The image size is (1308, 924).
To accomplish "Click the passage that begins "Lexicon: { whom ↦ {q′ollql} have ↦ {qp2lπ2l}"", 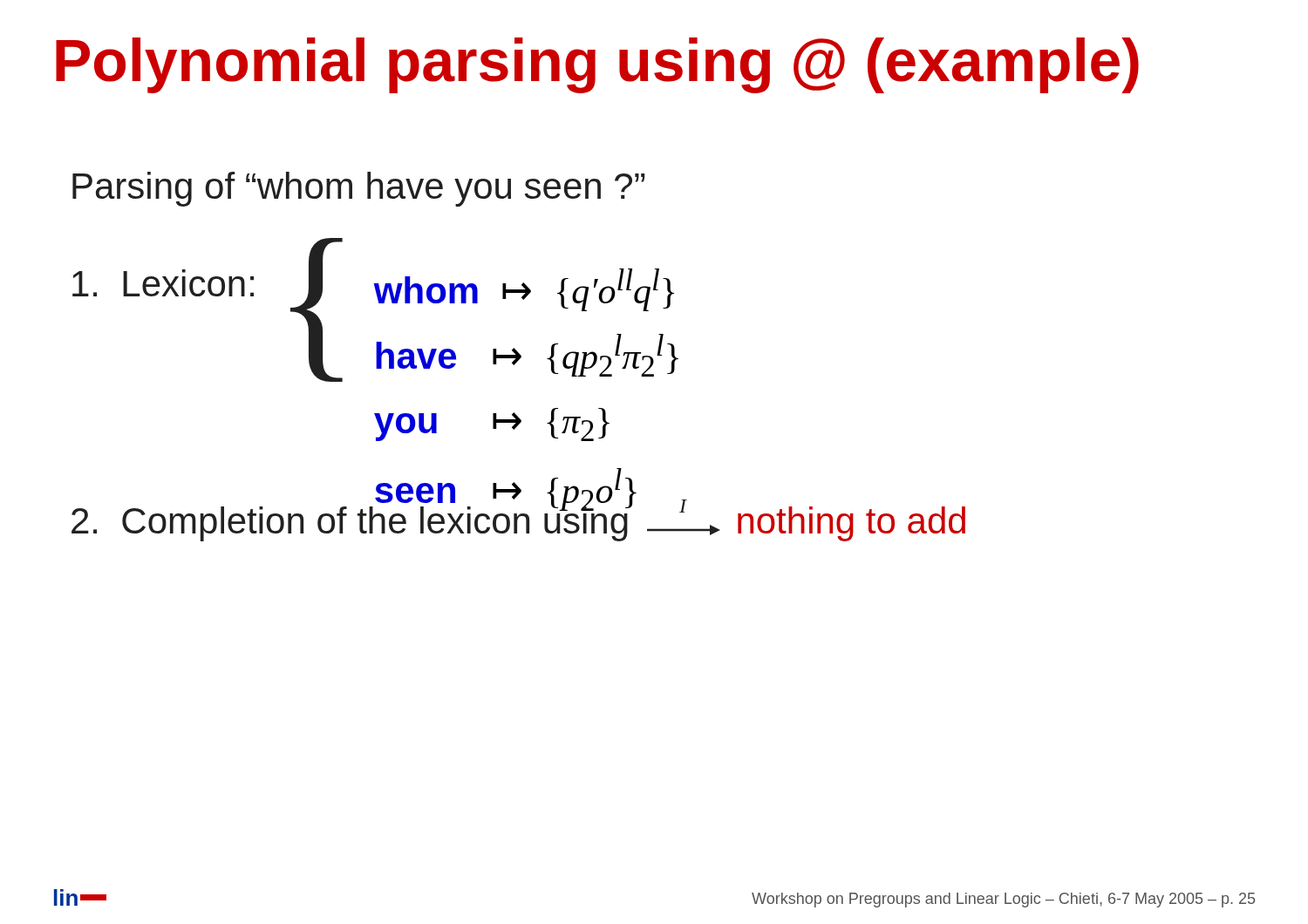I will pos(376,385).
